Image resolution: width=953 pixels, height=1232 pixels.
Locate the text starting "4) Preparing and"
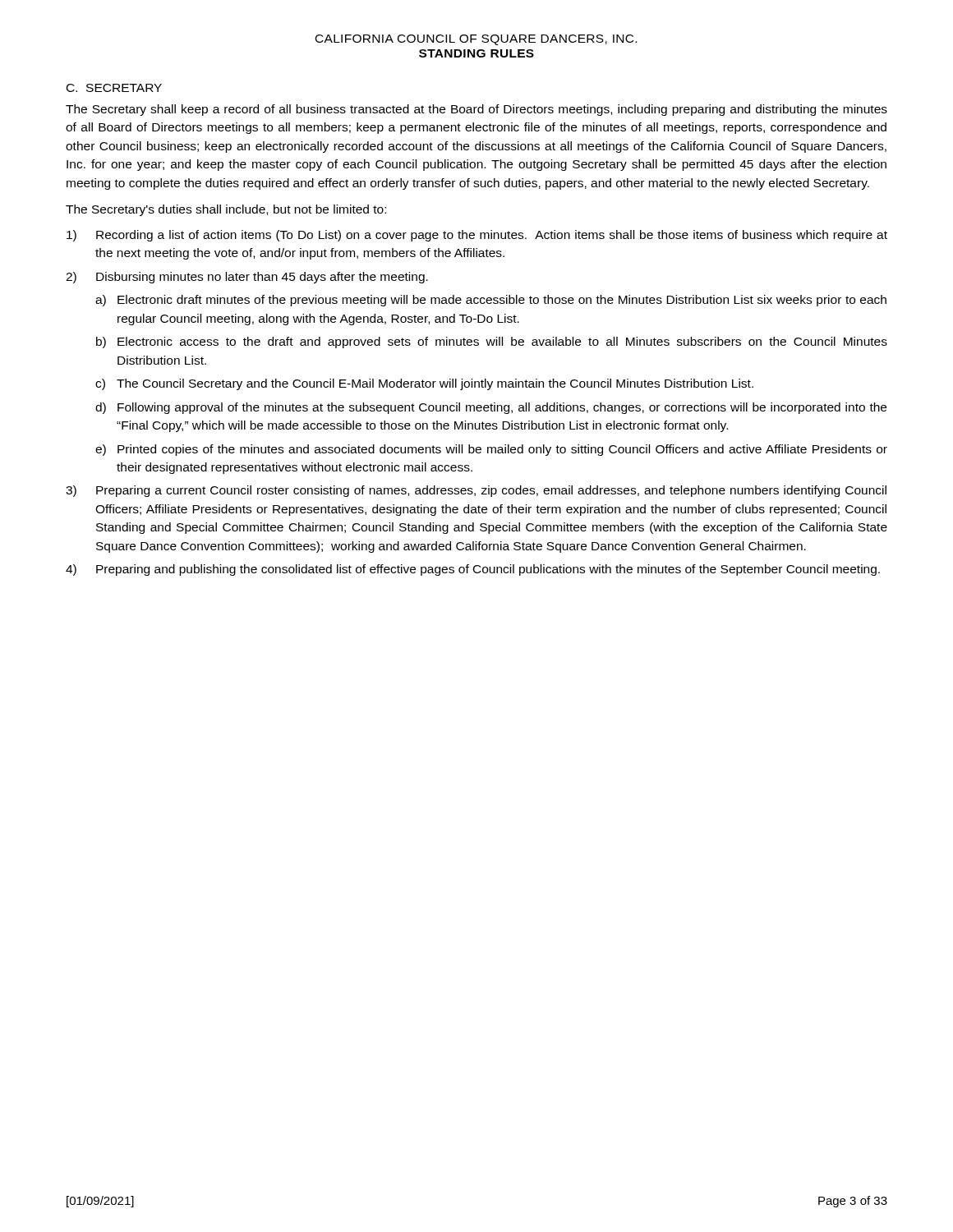click(x=476, y=570)
